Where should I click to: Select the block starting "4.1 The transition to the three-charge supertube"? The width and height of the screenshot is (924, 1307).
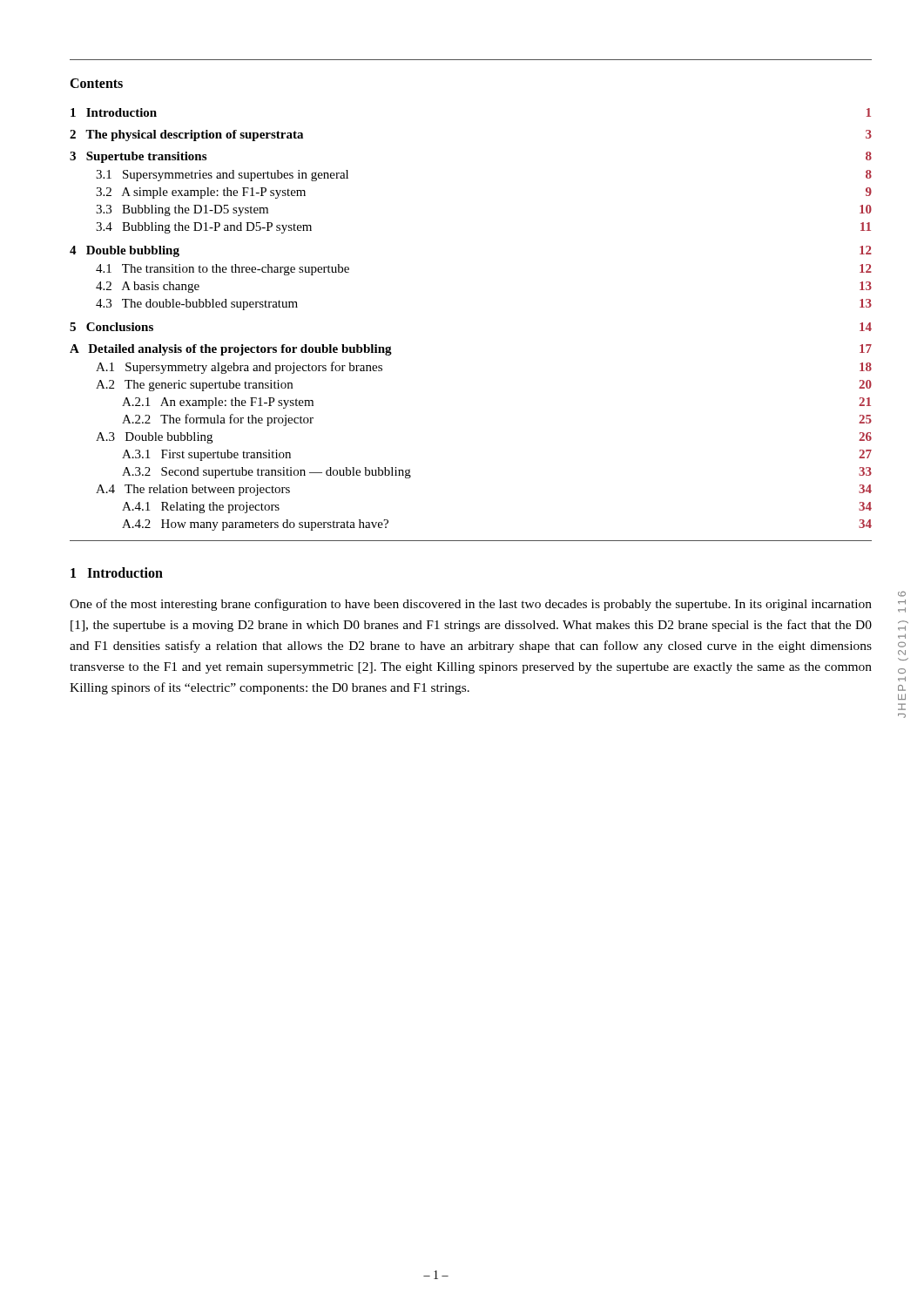(224, 270)
